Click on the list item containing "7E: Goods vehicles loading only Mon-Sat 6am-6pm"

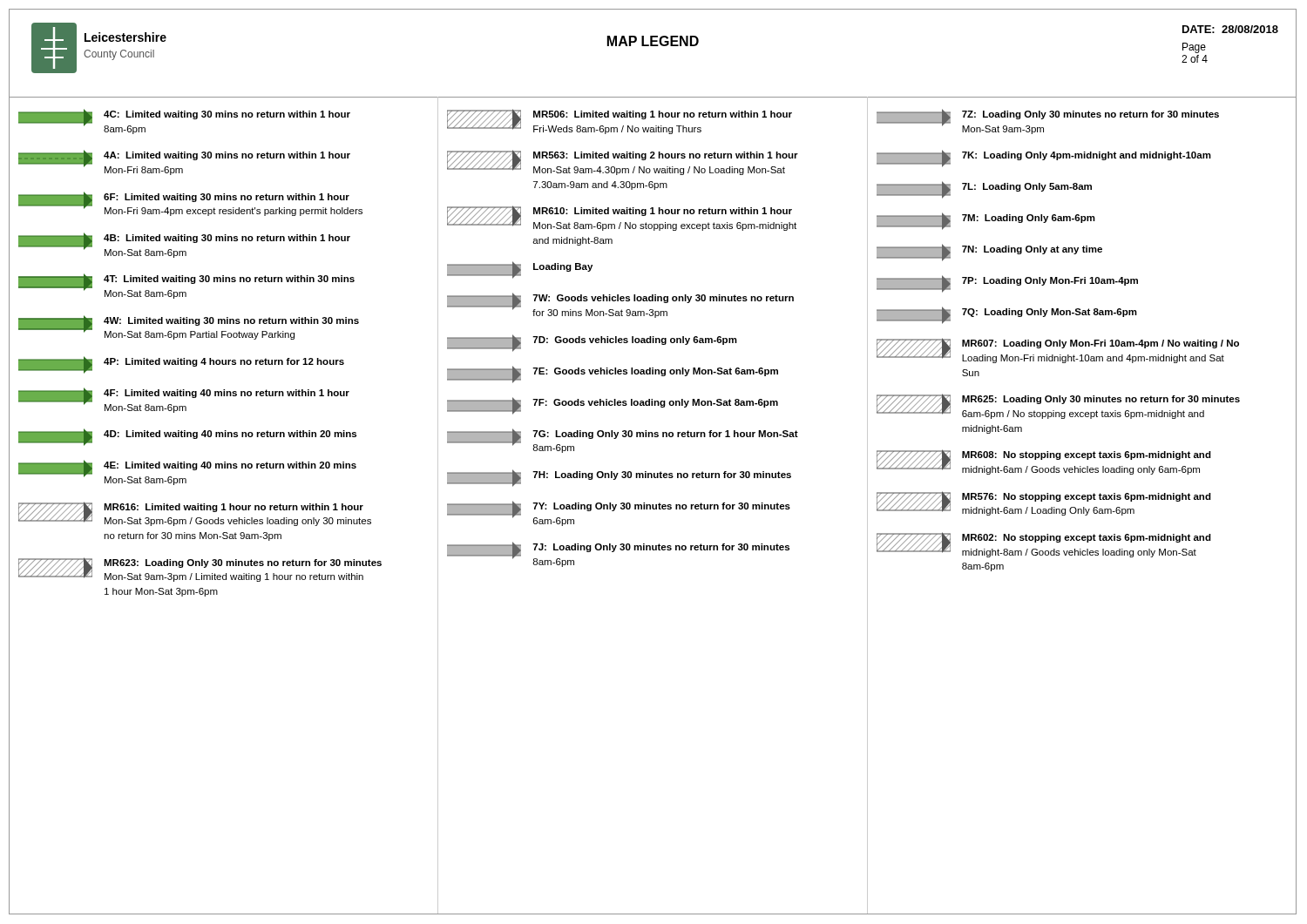pyautogui.click(x=613, y=373)
